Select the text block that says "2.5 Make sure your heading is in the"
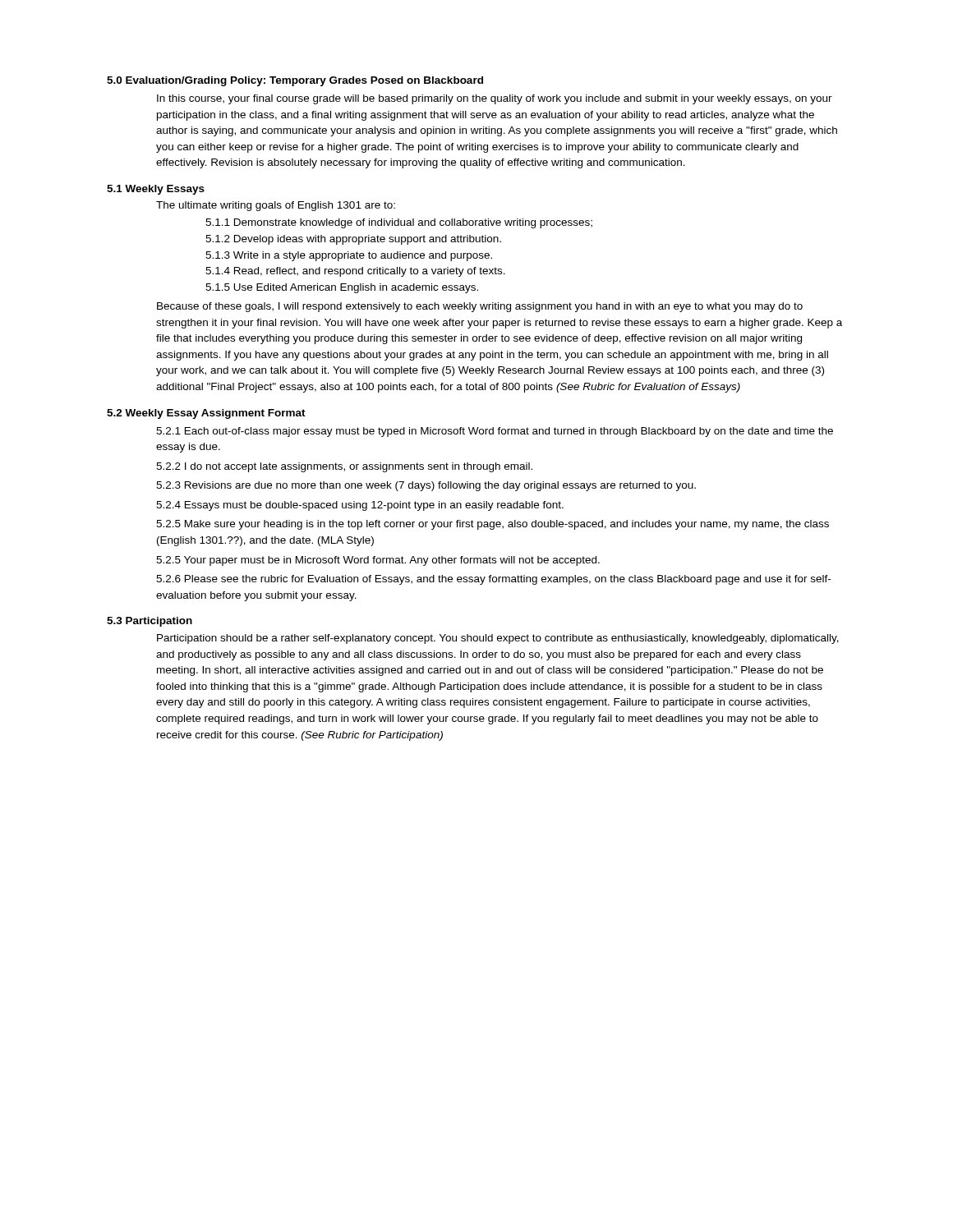Viewport: 953px width, 1232px height. click(x=493, y=532)
